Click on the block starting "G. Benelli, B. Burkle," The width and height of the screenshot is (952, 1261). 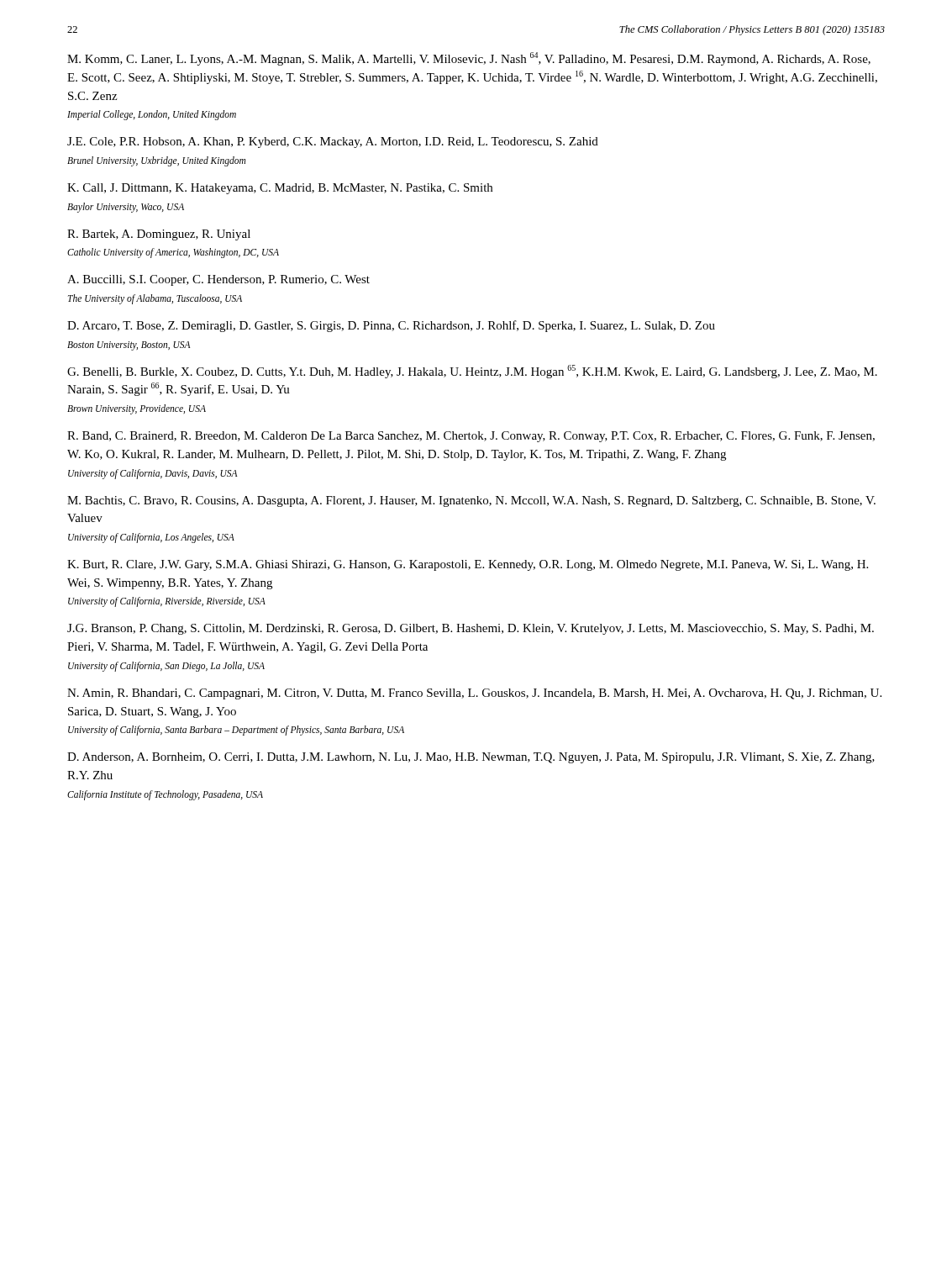pos(472,380)
